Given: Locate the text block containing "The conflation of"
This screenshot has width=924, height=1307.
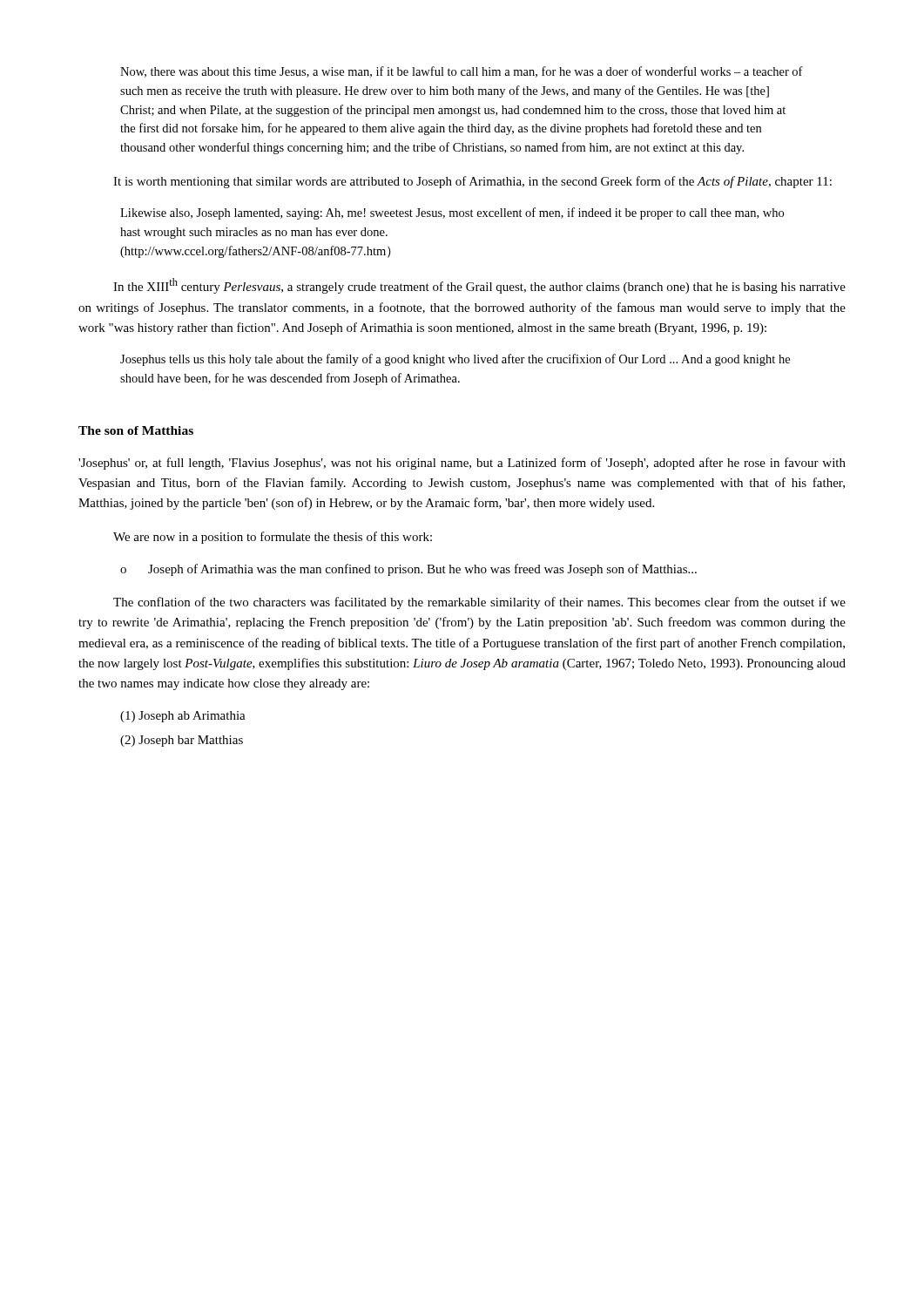Looking at the screenshot, I should [462, 643].
